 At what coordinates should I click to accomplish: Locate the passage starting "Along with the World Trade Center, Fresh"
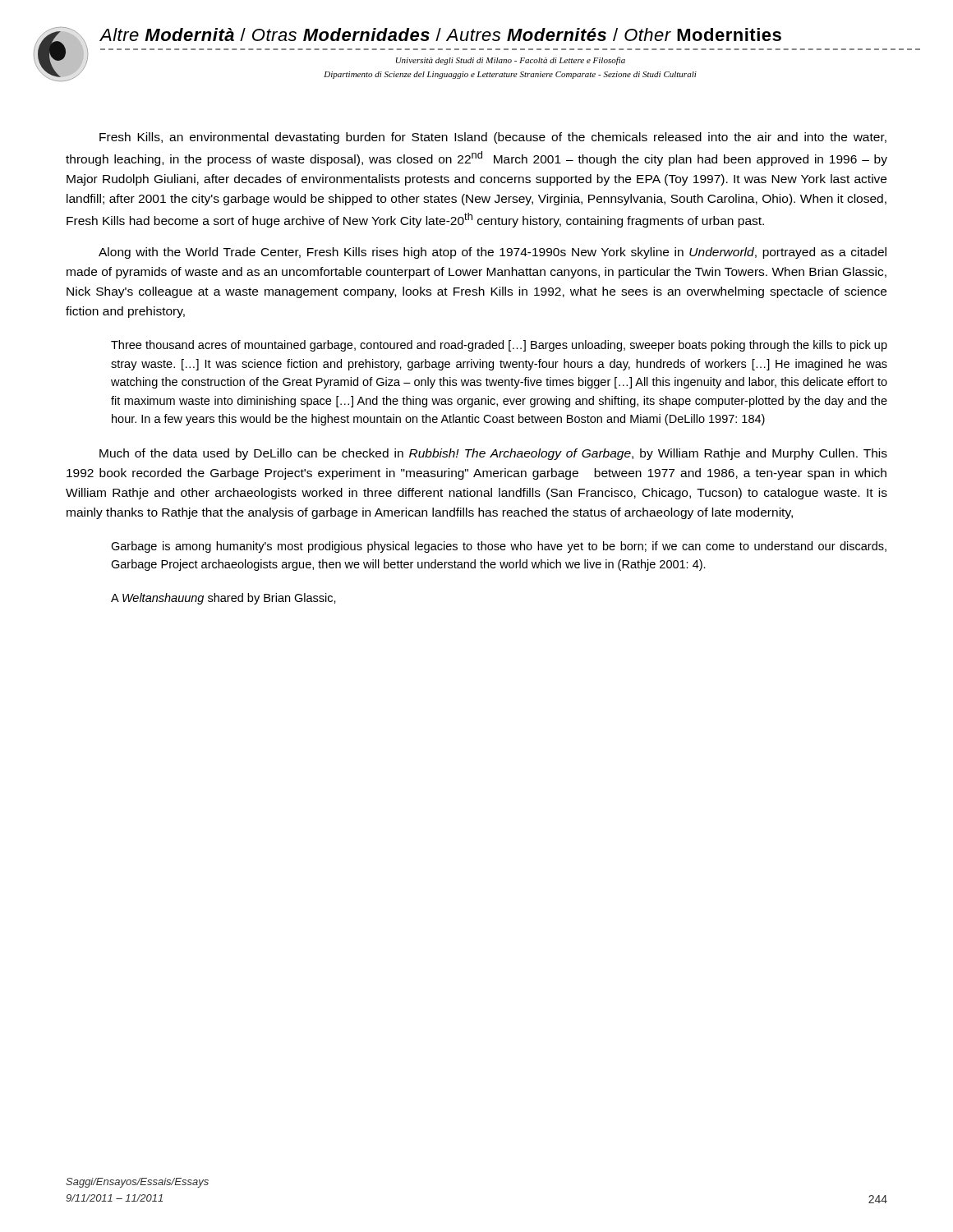[x=476, y=282]
